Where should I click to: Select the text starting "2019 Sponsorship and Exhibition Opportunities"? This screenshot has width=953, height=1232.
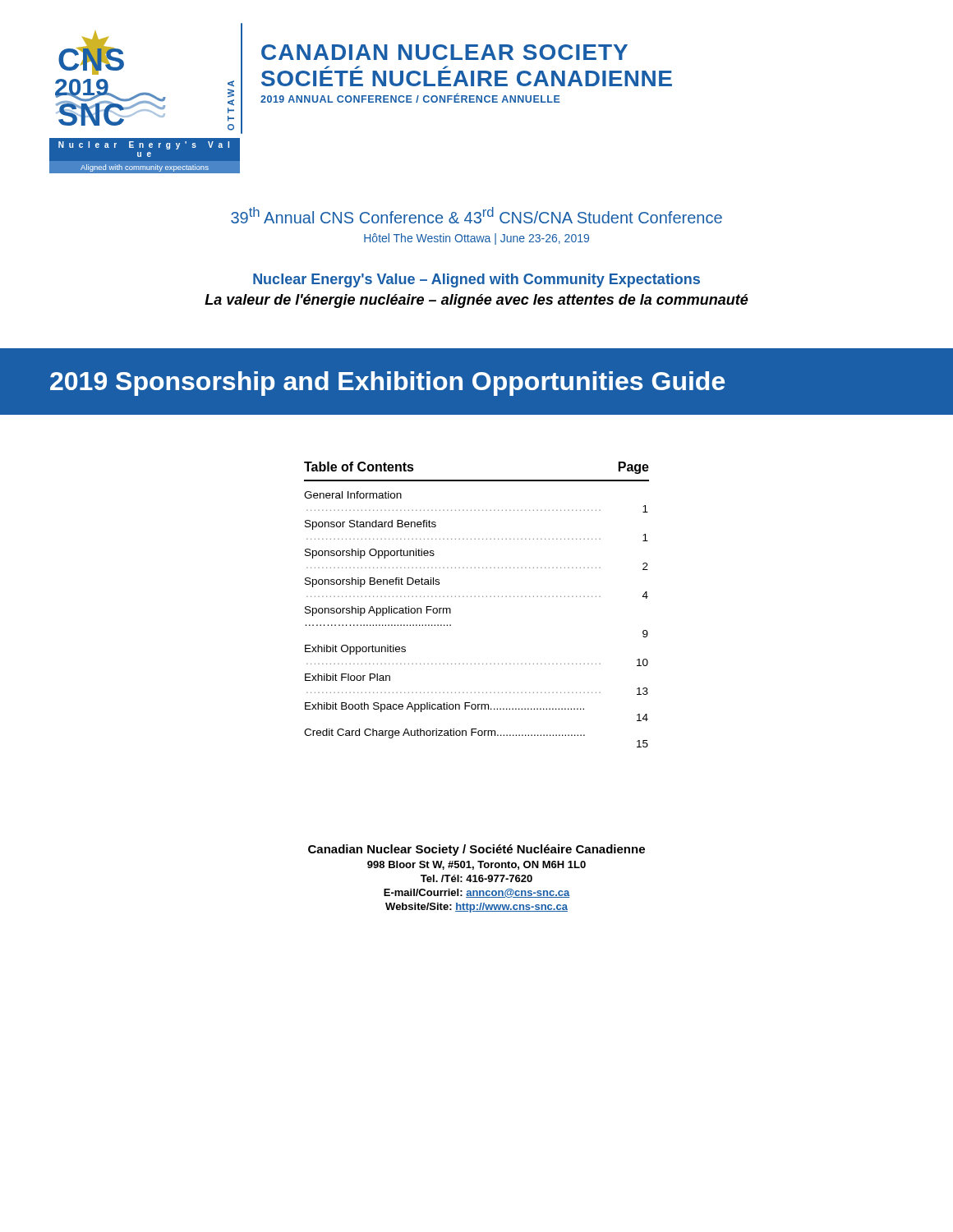tap(387, 381)
